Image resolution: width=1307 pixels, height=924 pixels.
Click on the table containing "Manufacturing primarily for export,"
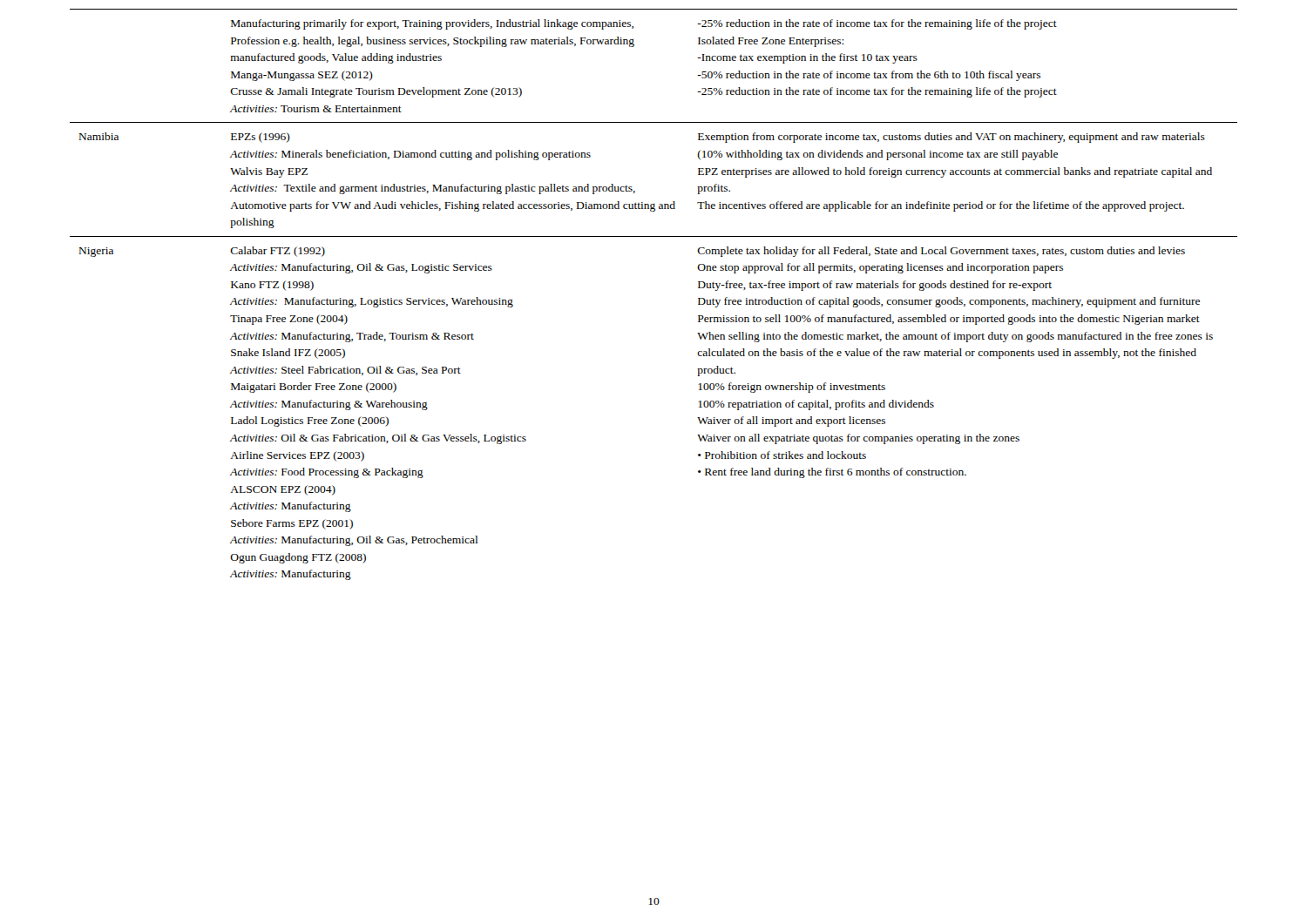[654, 298]
